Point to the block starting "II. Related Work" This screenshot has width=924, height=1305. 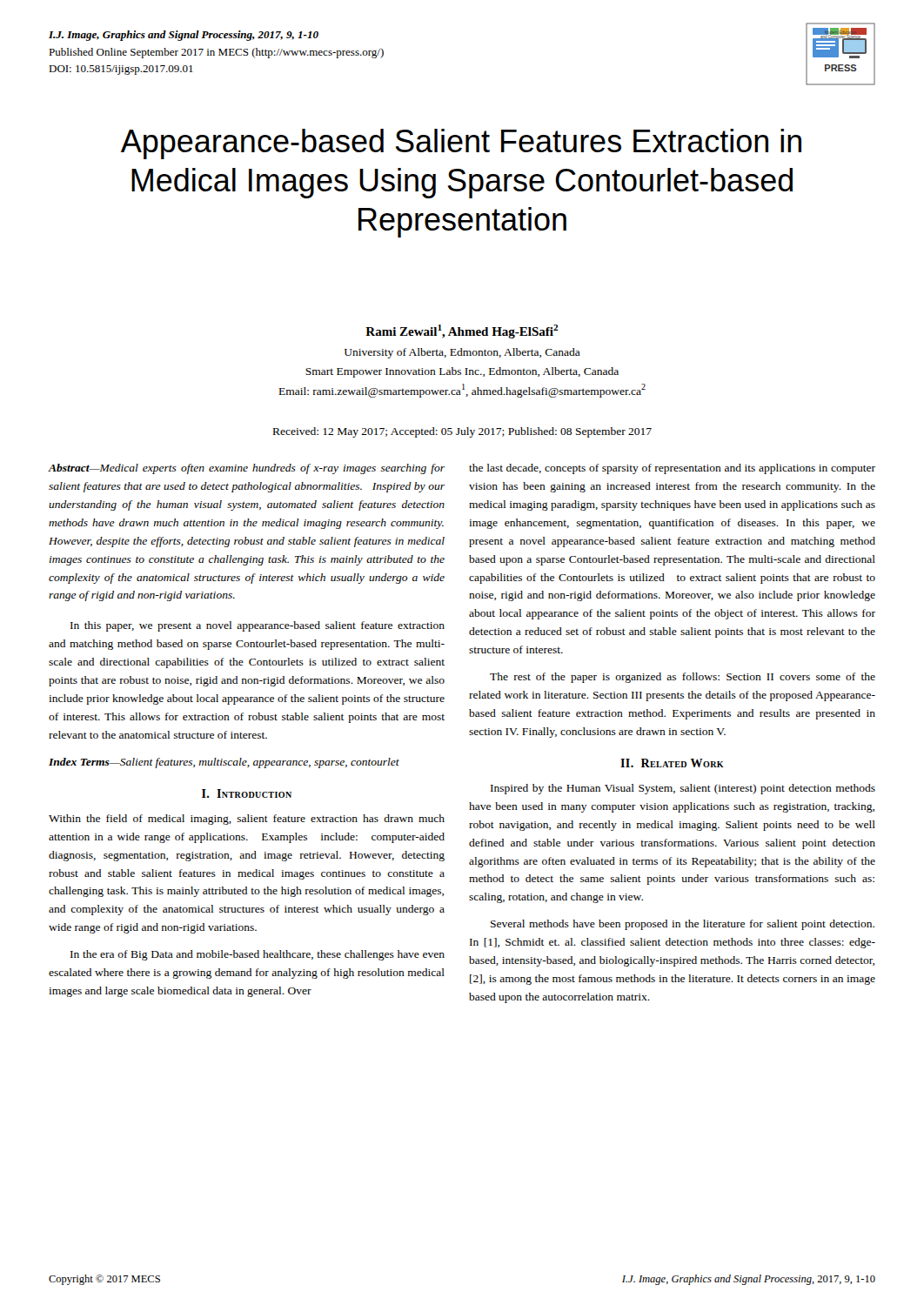pos(672,763)
